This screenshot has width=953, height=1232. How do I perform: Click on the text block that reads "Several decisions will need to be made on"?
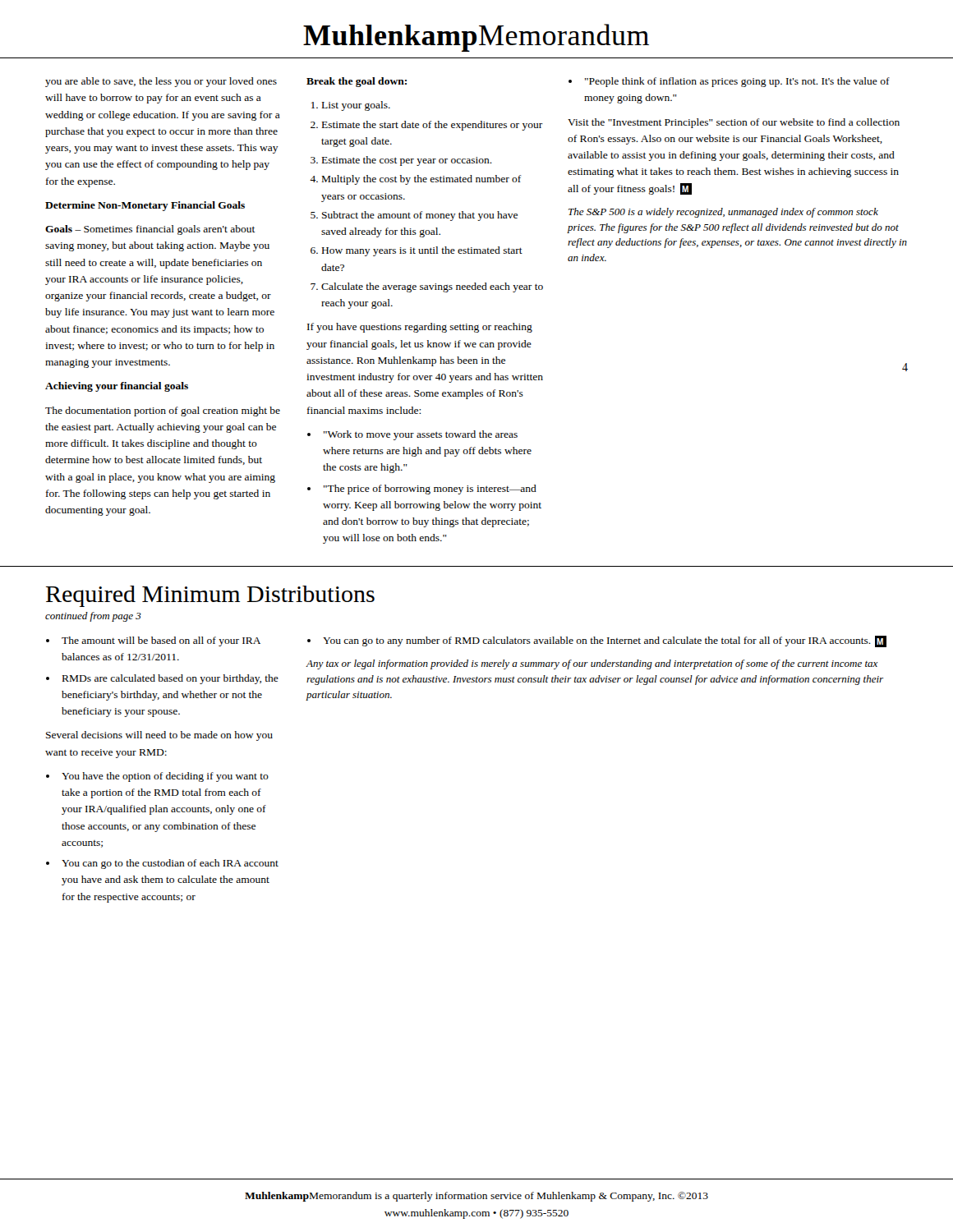(x=164, y=744)
